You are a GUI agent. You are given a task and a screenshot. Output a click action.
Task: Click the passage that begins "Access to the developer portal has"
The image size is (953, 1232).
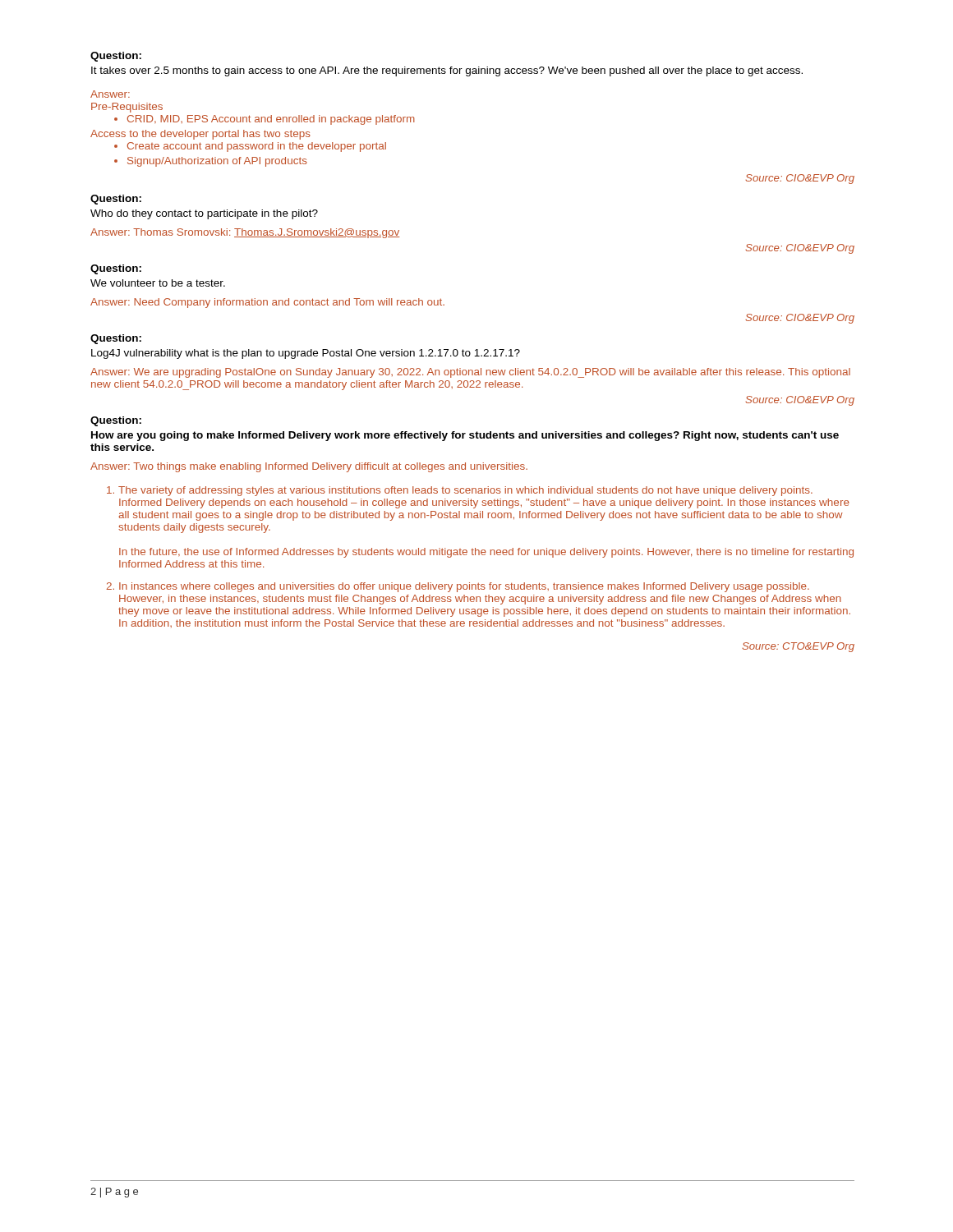200,133
